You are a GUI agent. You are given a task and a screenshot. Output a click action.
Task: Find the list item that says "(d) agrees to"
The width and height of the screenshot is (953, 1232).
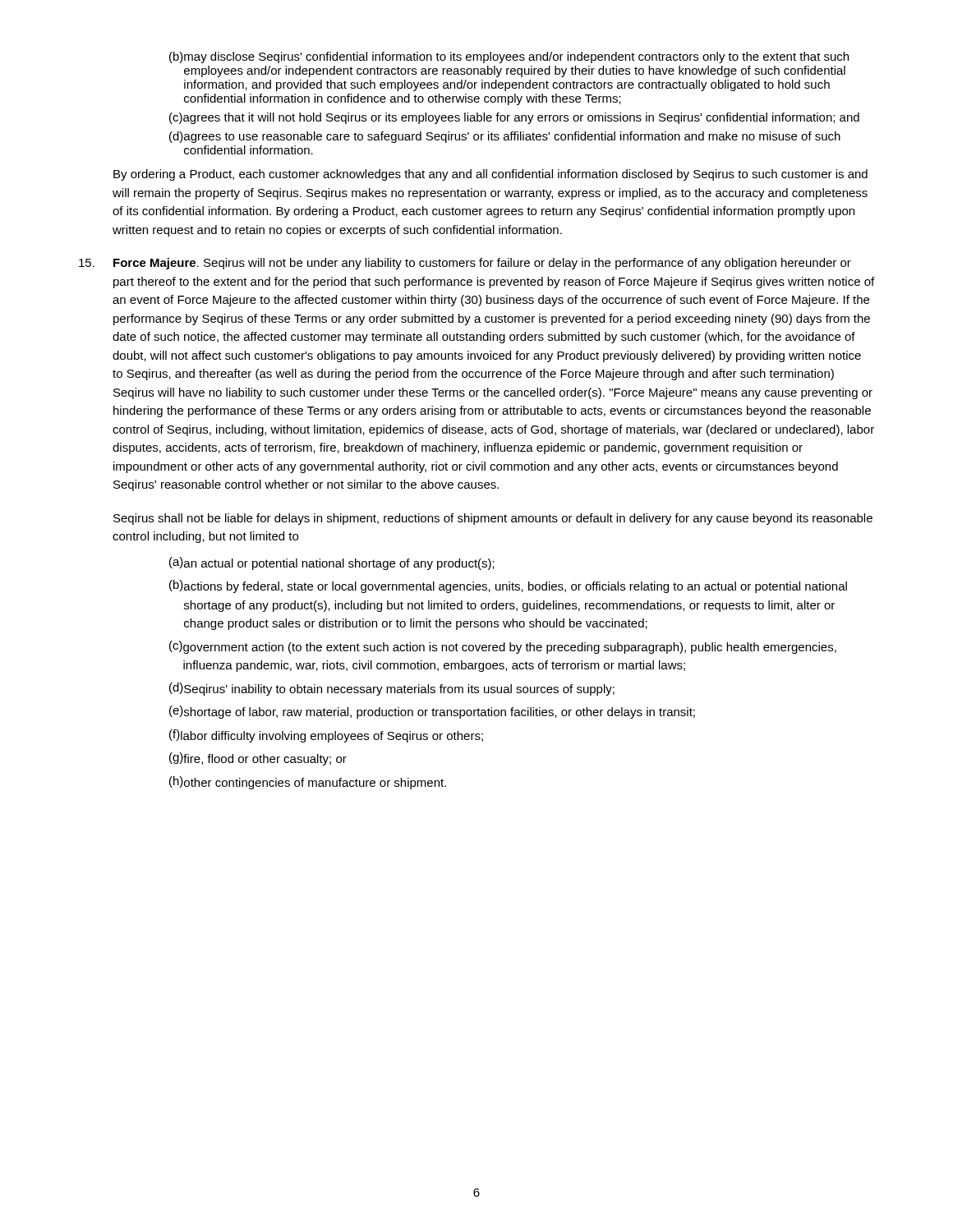point(476,143)
